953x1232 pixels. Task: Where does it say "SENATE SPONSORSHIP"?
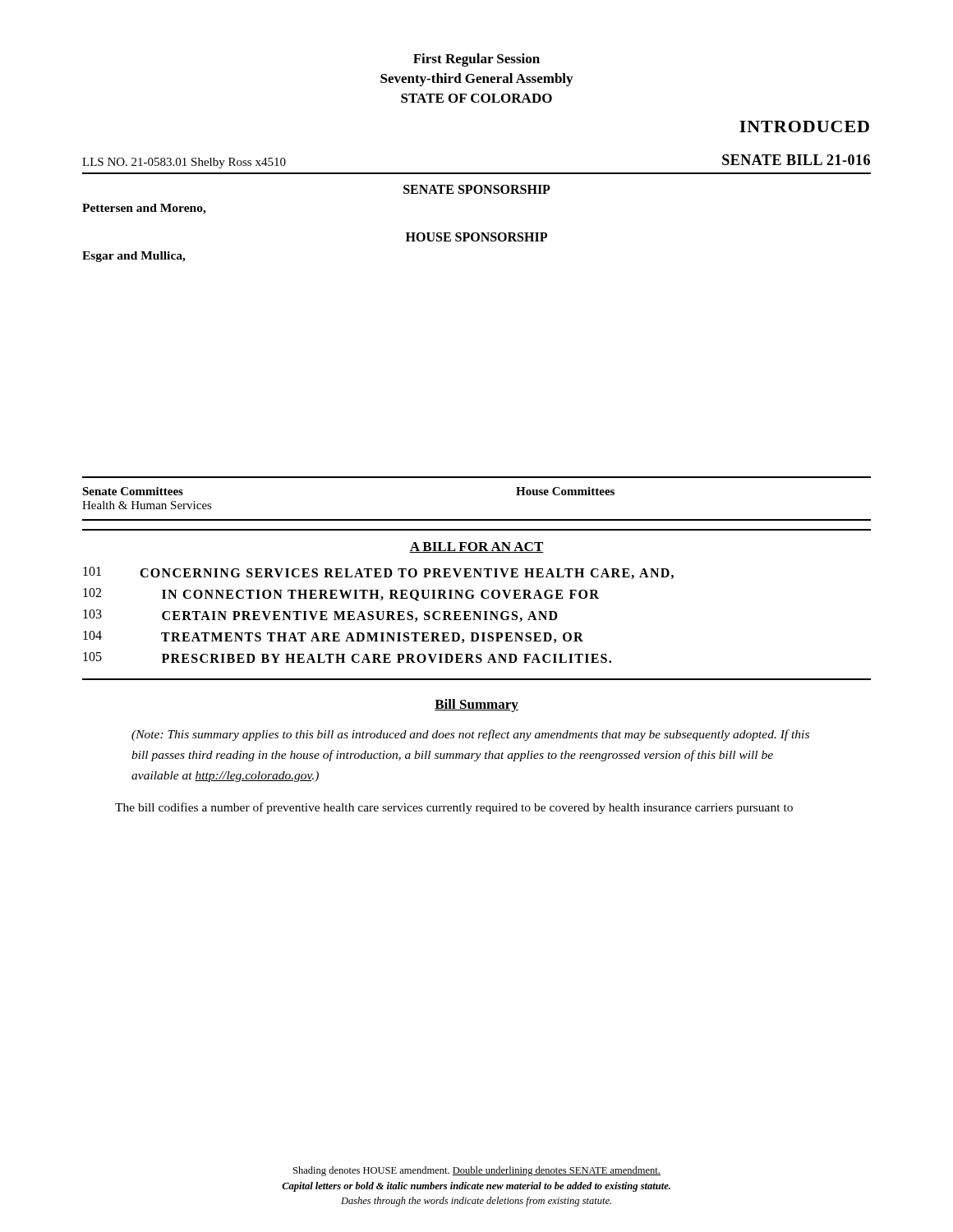(x=476, y=190)
